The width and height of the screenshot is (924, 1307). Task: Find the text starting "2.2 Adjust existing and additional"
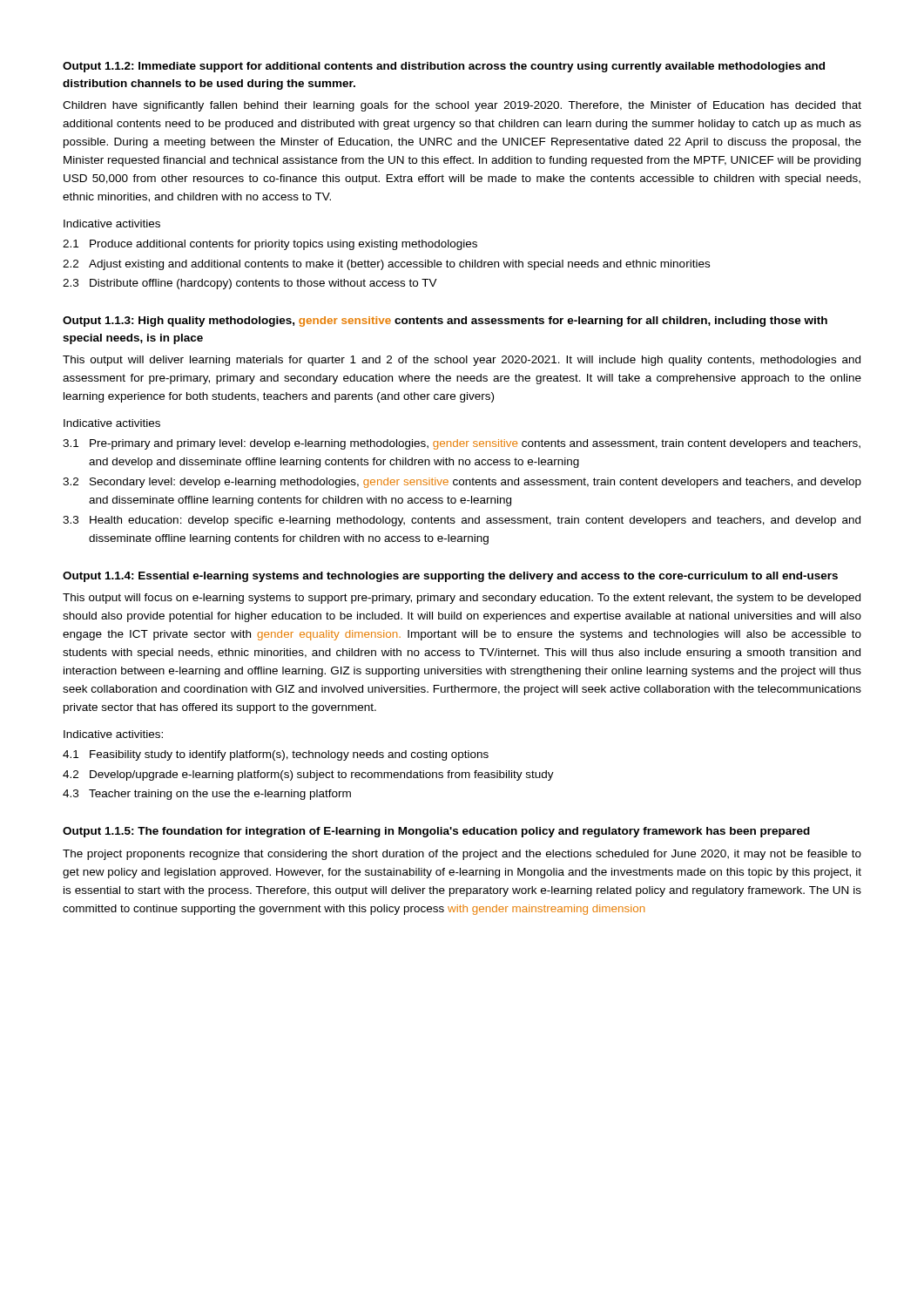462,264
